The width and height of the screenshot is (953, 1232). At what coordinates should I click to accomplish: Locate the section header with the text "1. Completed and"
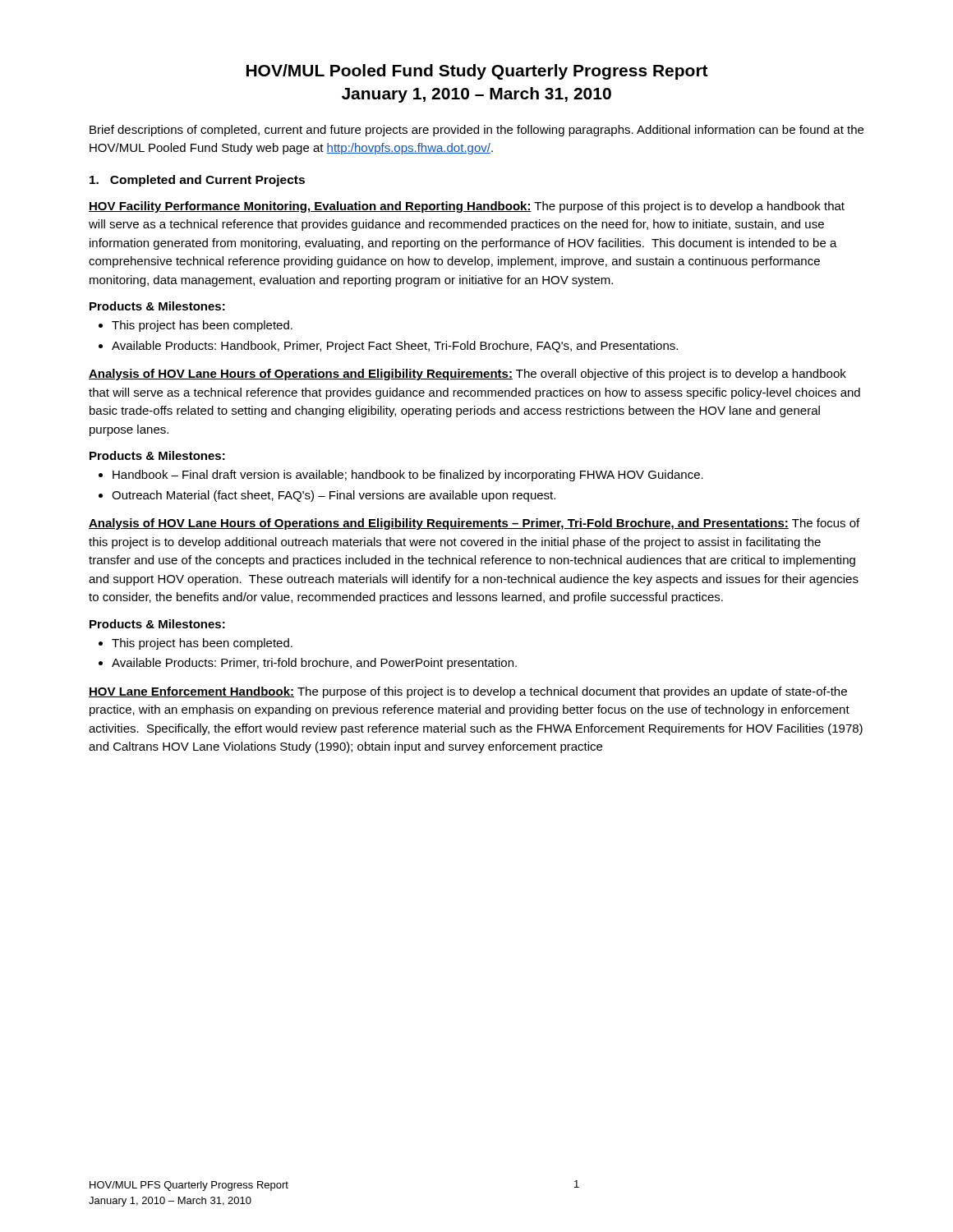197,179
